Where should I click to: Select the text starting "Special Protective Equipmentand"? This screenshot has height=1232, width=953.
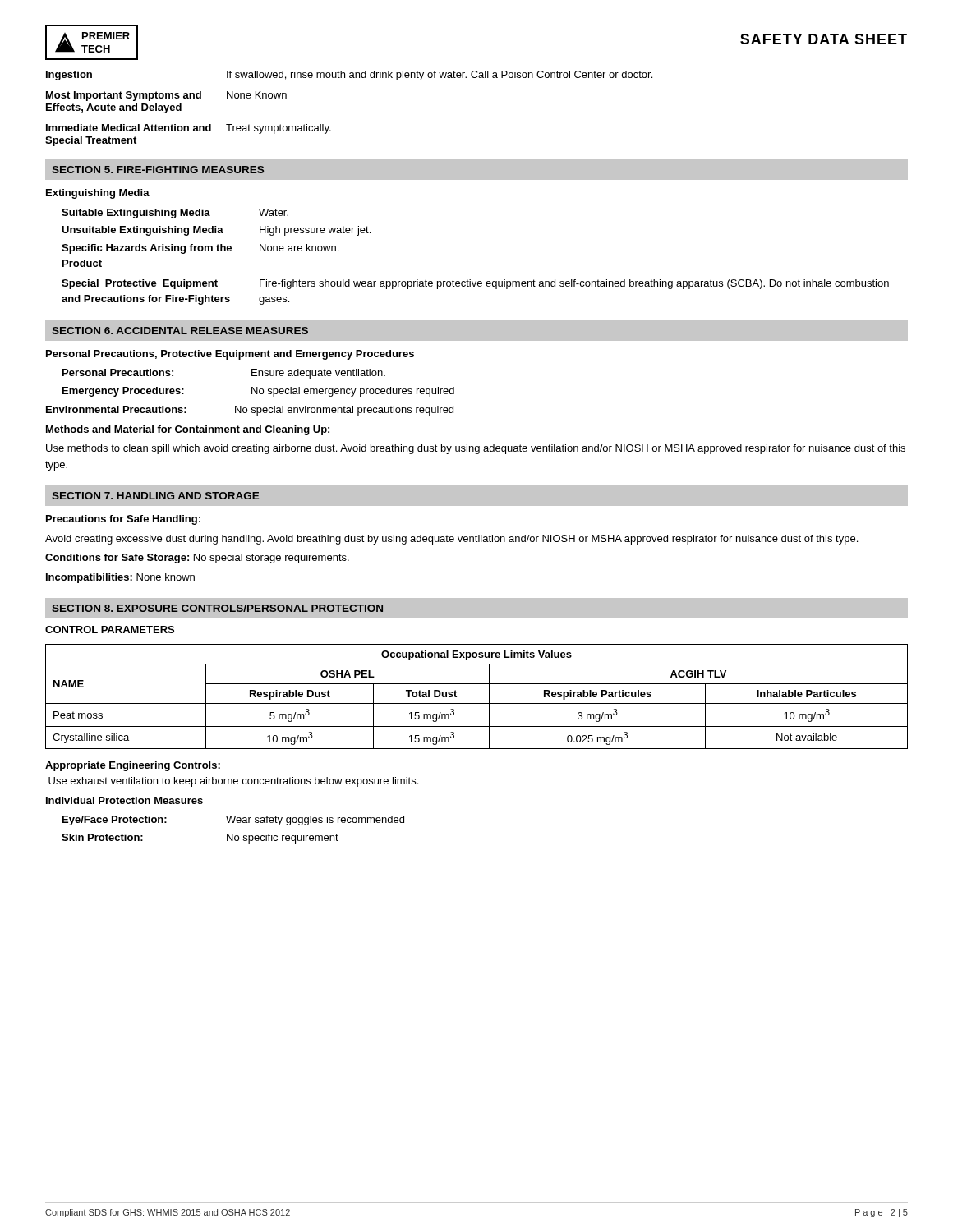[x=485, y=291]
